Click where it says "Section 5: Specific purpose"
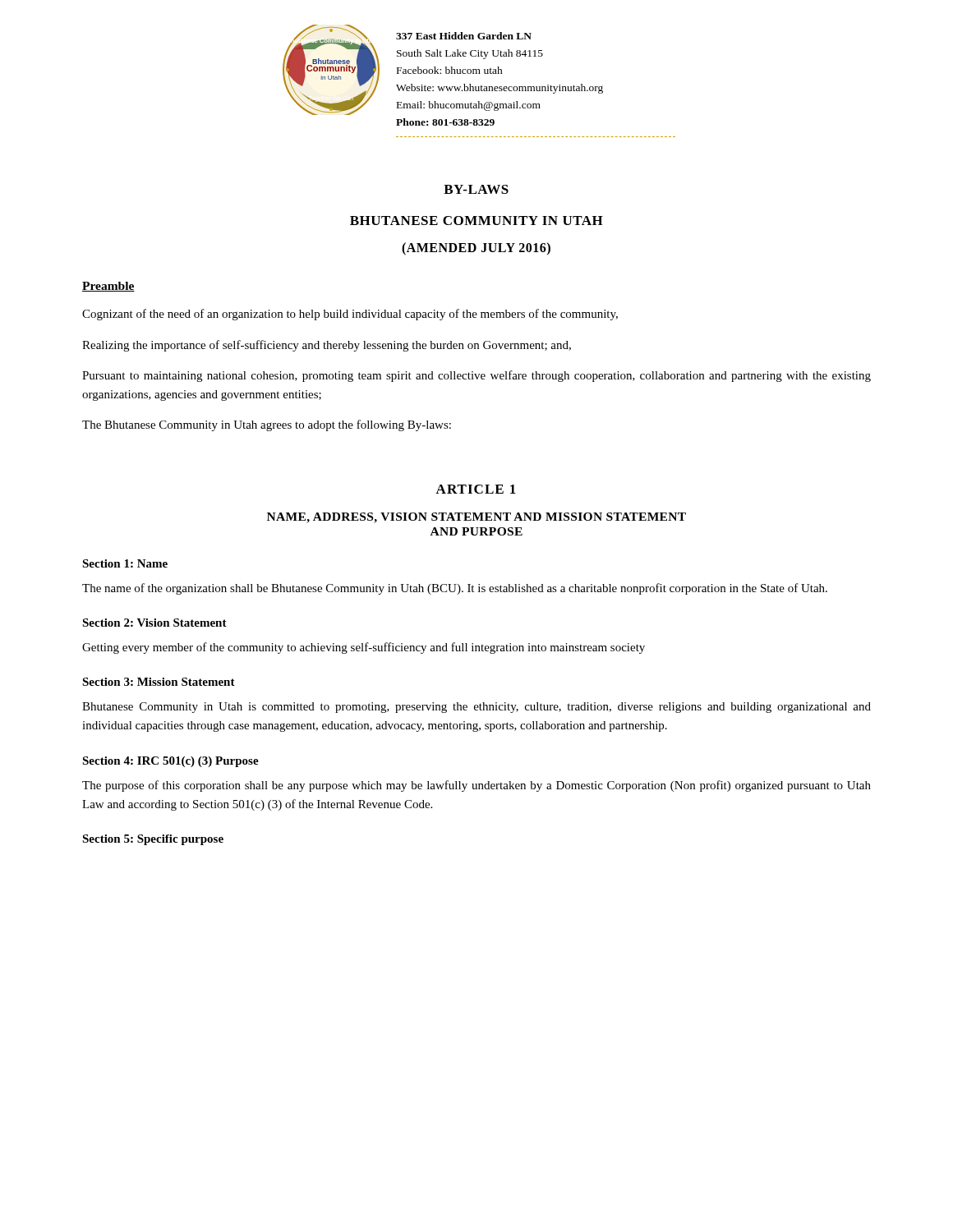Image resolution: width=953 pixels, height=1232 pixels. point(153,839)
